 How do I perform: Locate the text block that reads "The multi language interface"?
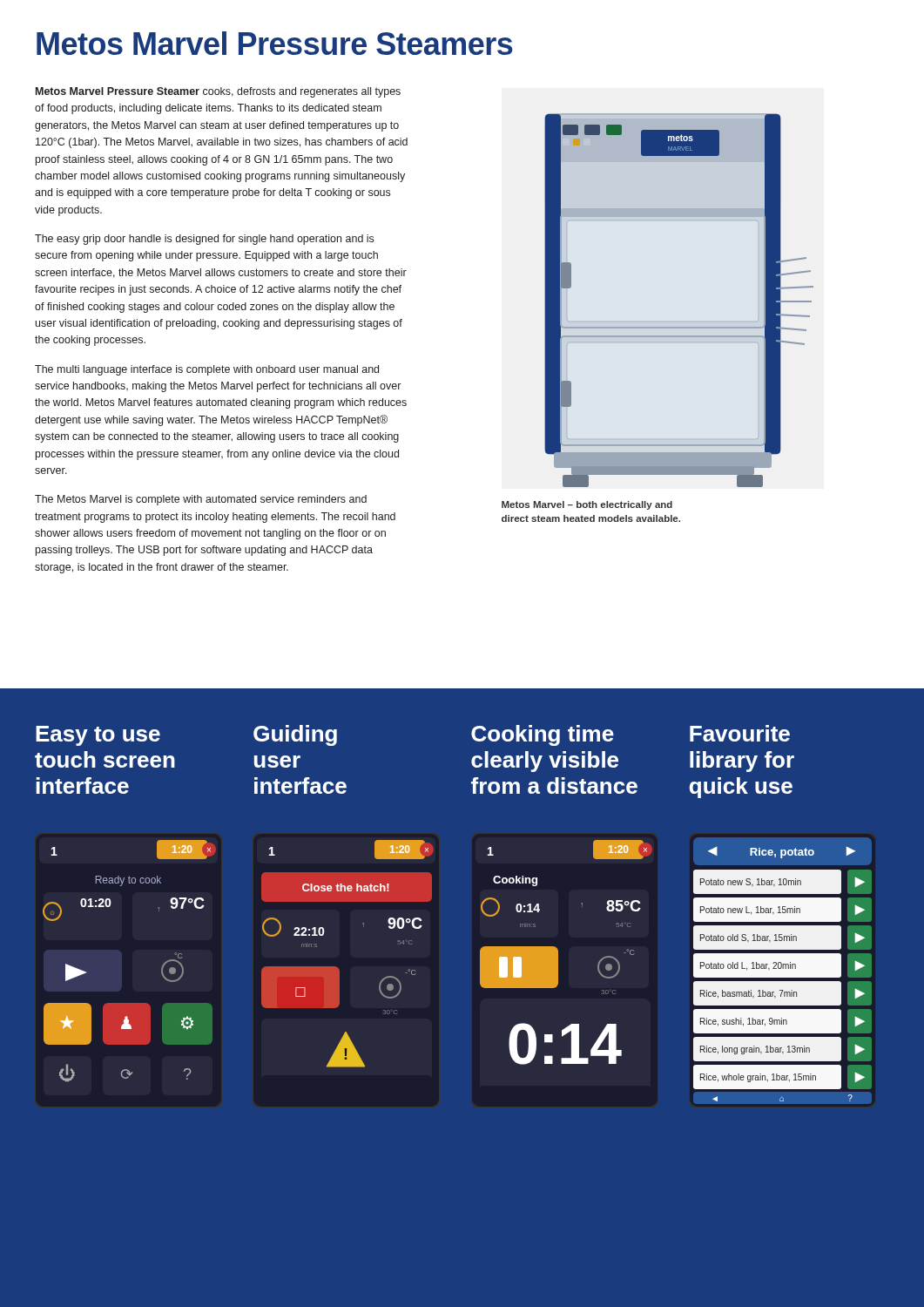tap(222, 420)
